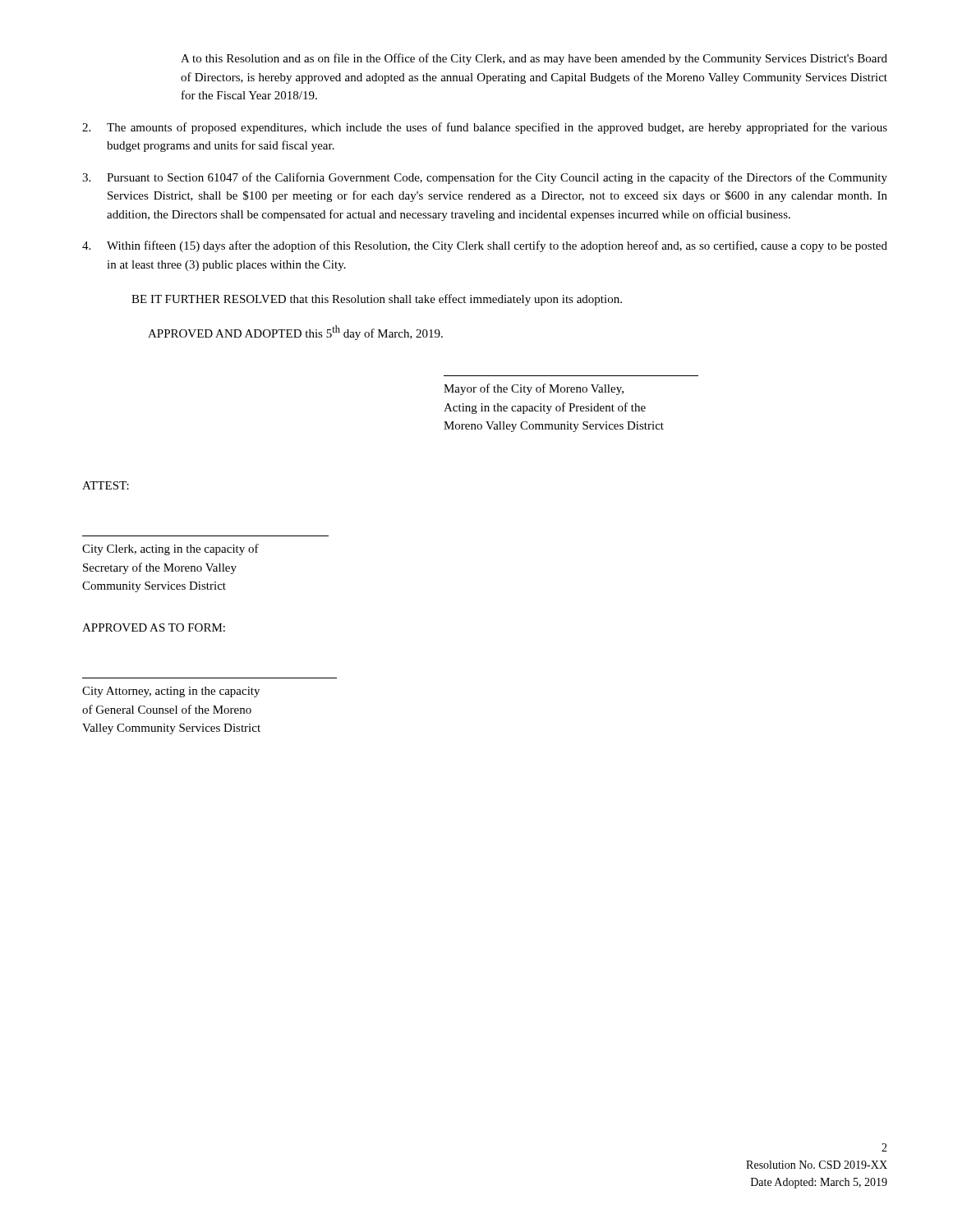Find the text block that says "BE IT FURTHER RESOLVED that this Resolution shall"
953x1232 pixels.
coord(377,299)
